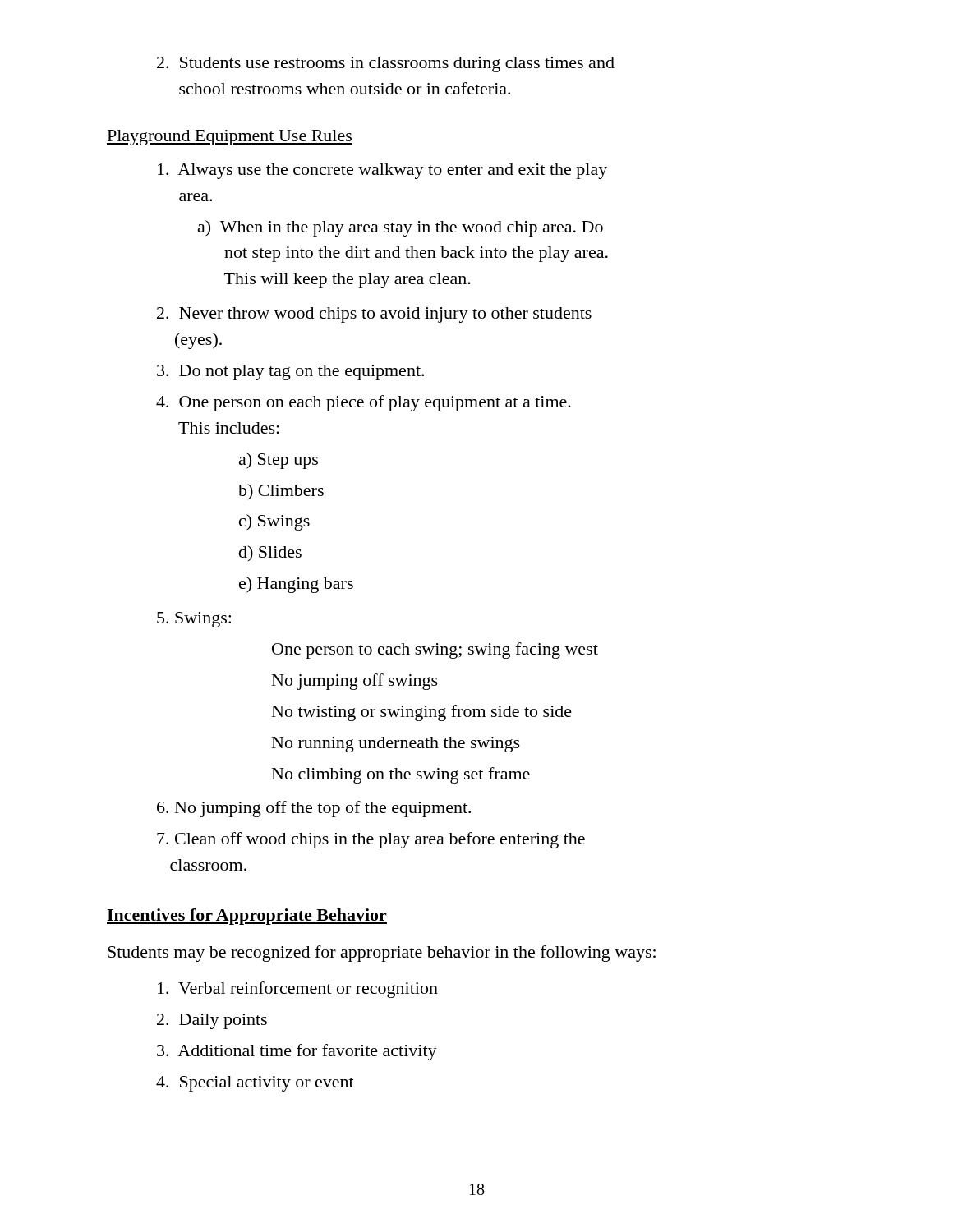Locate the text "Playground Equipment Use Rules"
The image size is (953, 1232).
coord(230,135)
